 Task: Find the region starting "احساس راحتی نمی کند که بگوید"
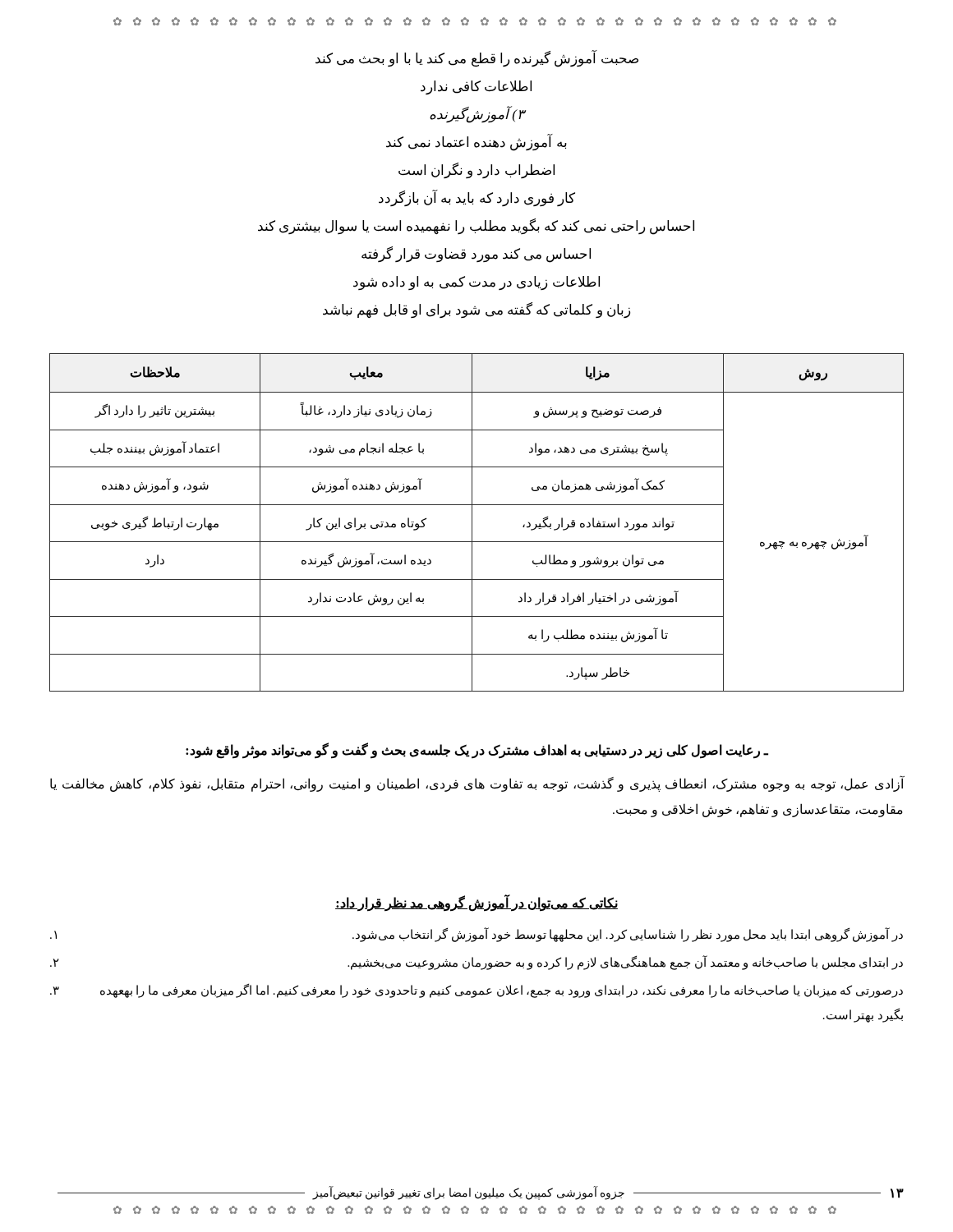point(476,226)
